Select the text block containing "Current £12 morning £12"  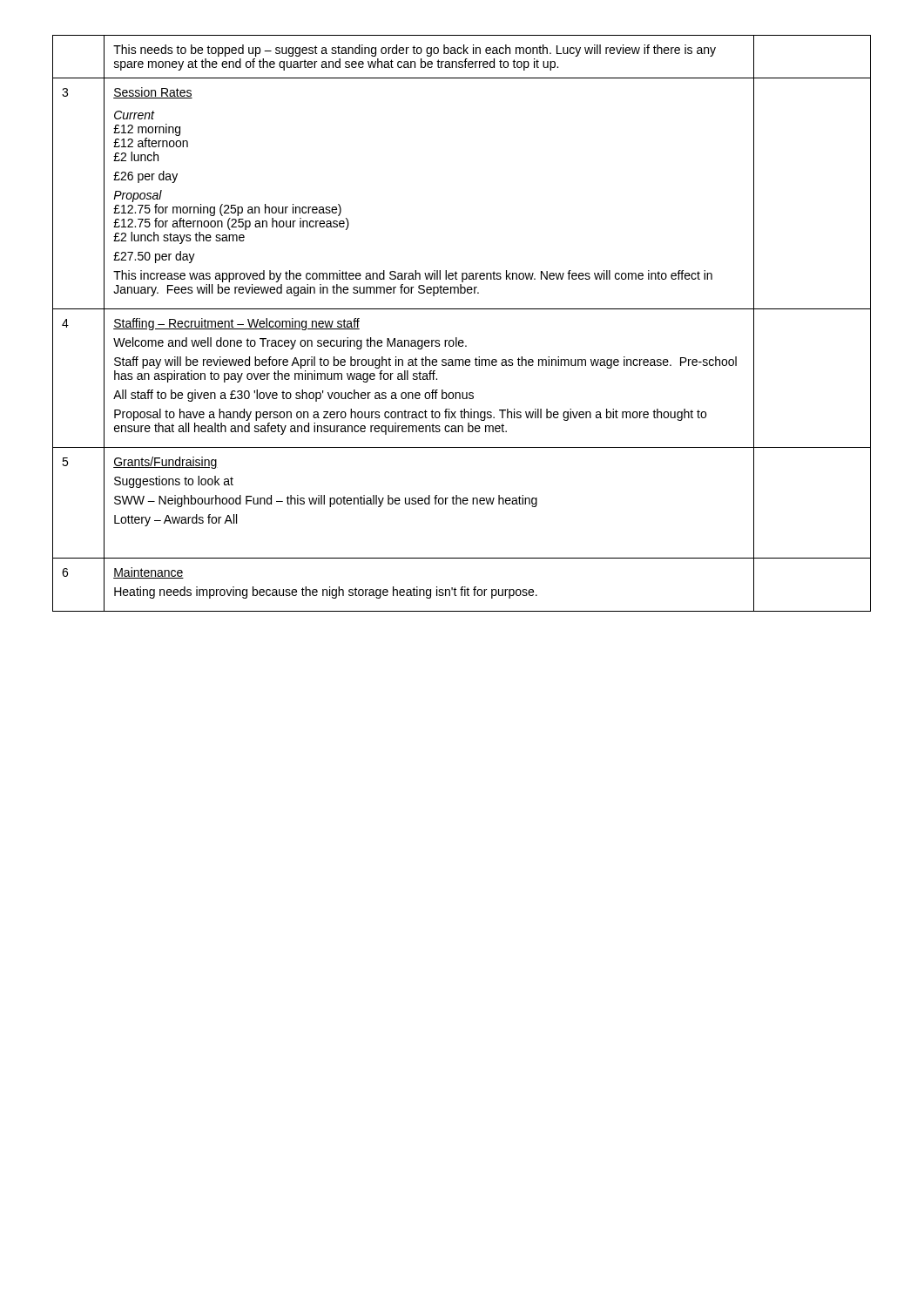(135, 115)
